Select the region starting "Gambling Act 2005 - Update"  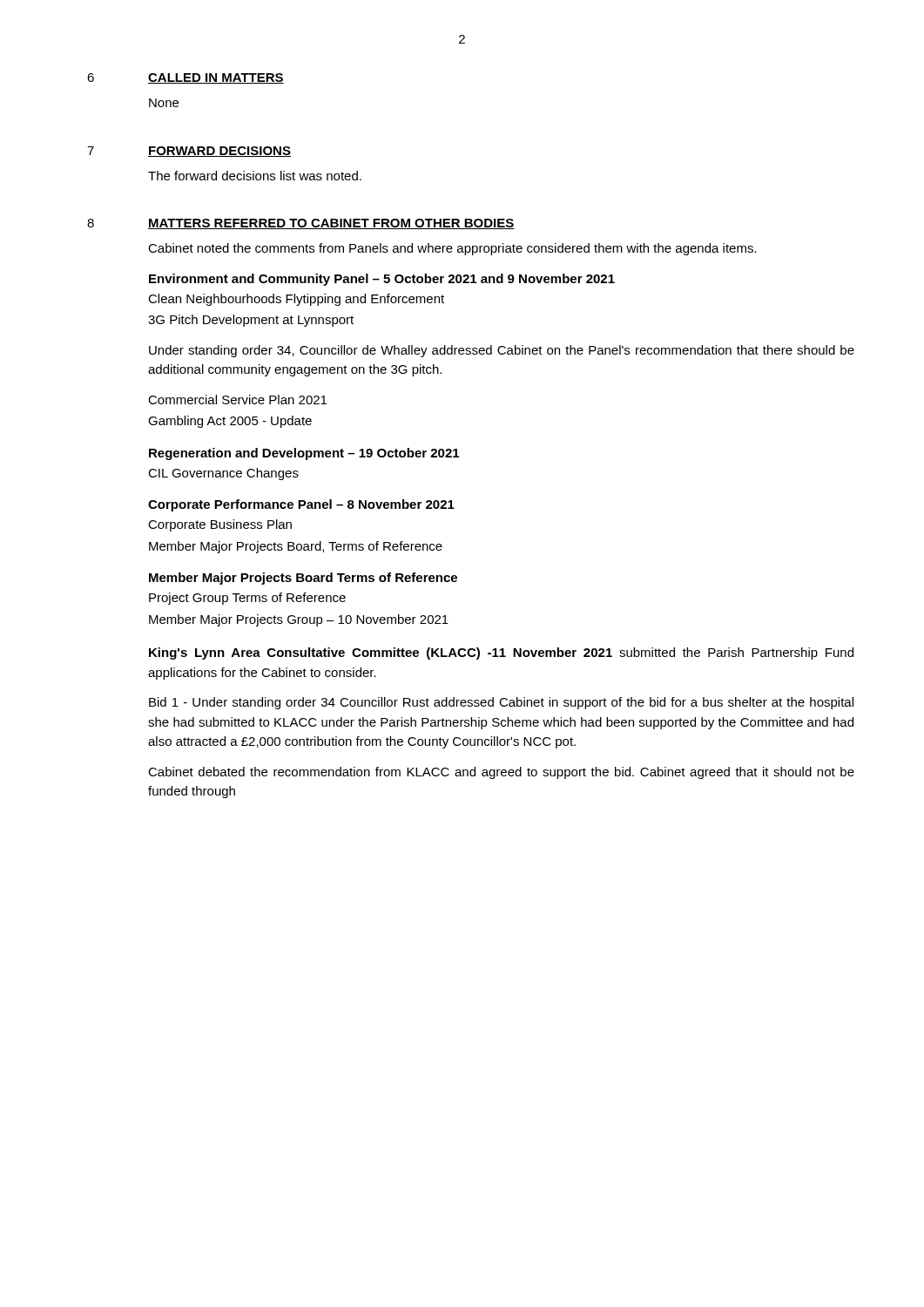click(230, 420)
